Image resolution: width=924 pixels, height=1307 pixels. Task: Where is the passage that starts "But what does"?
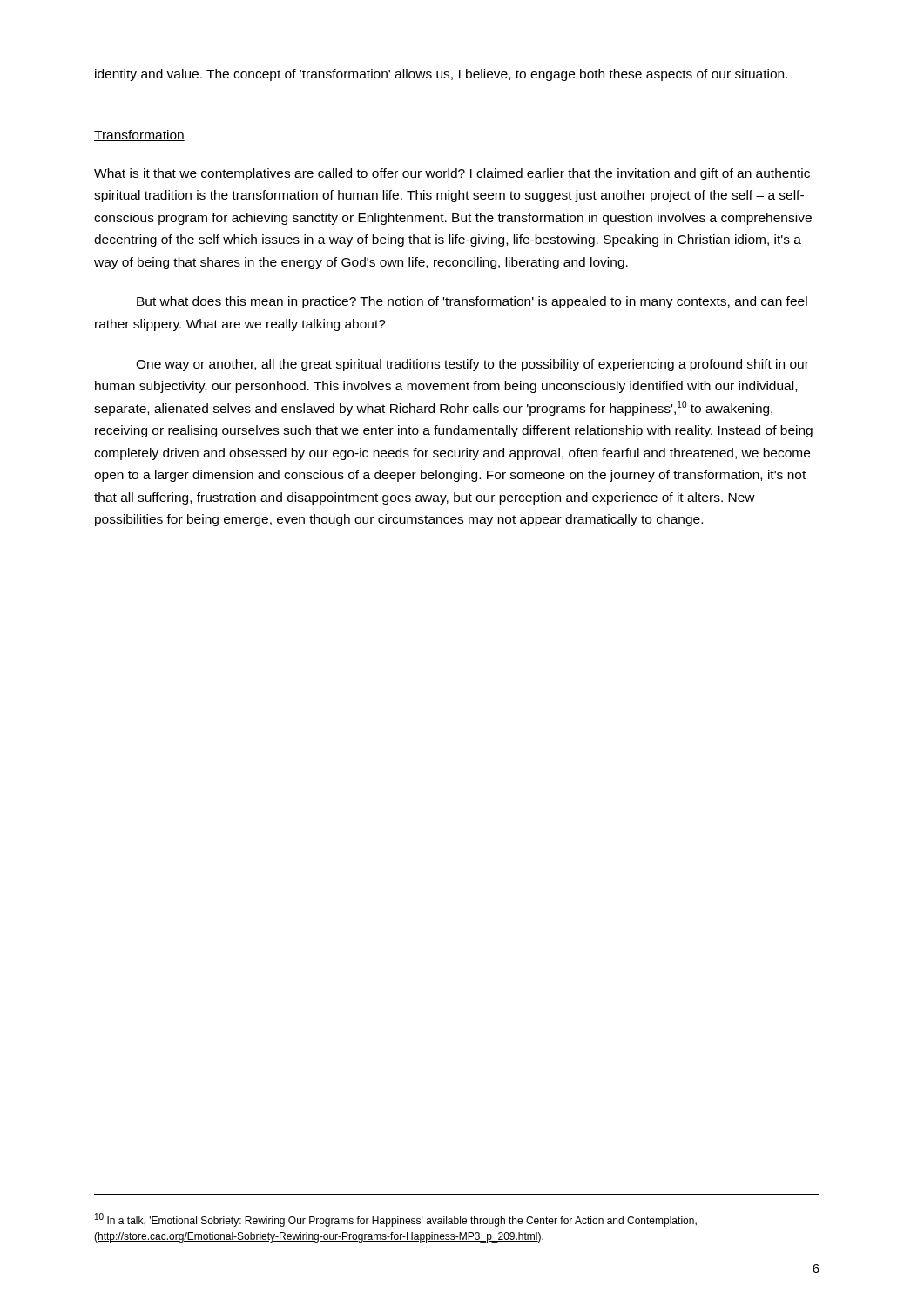pyautogui.click(x=451, y=313)
